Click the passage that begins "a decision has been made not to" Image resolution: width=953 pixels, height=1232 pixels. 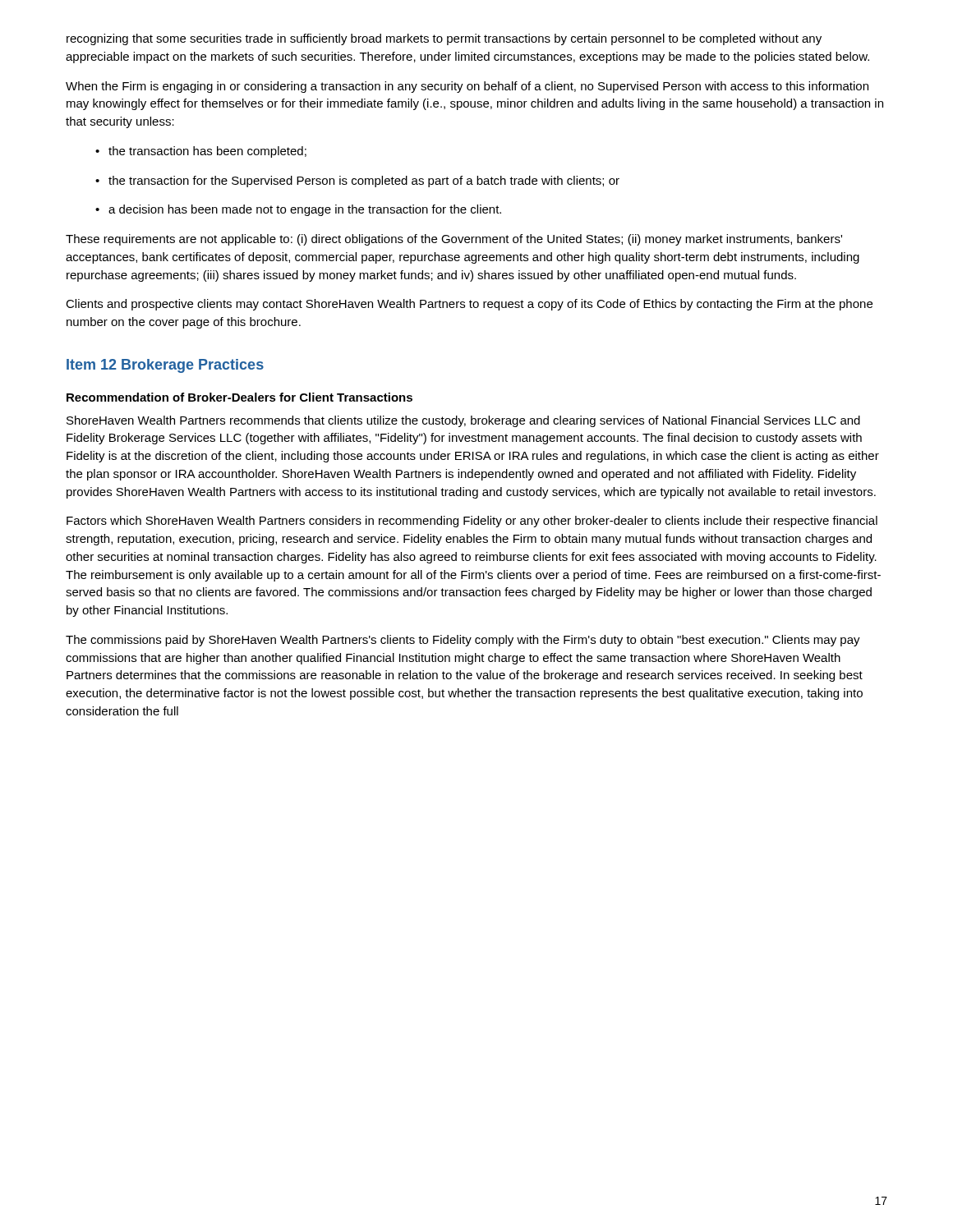[476, 210]
